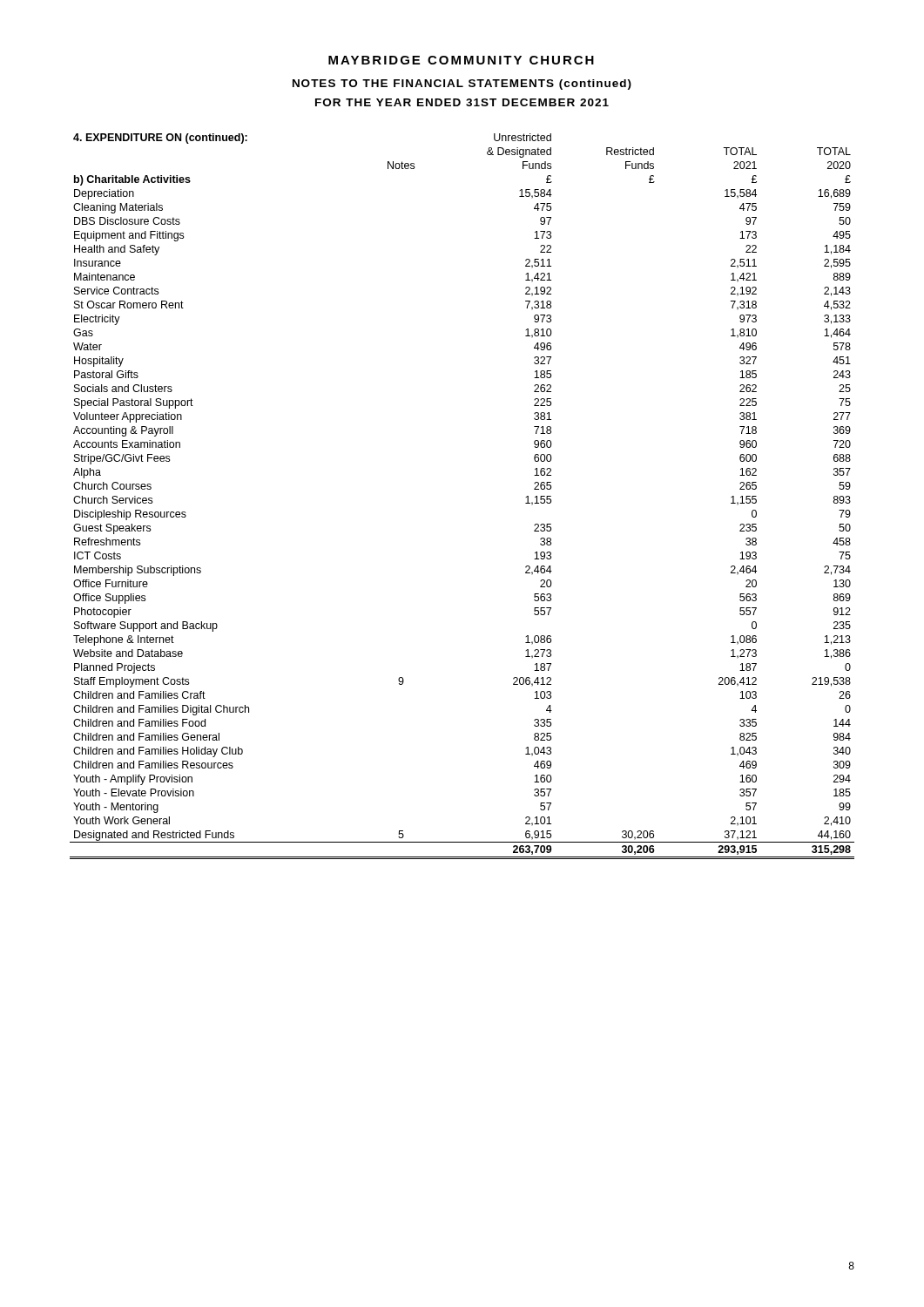Locate the text "MAYBRIDGE COMMUNITY CHURCH"

462,60
